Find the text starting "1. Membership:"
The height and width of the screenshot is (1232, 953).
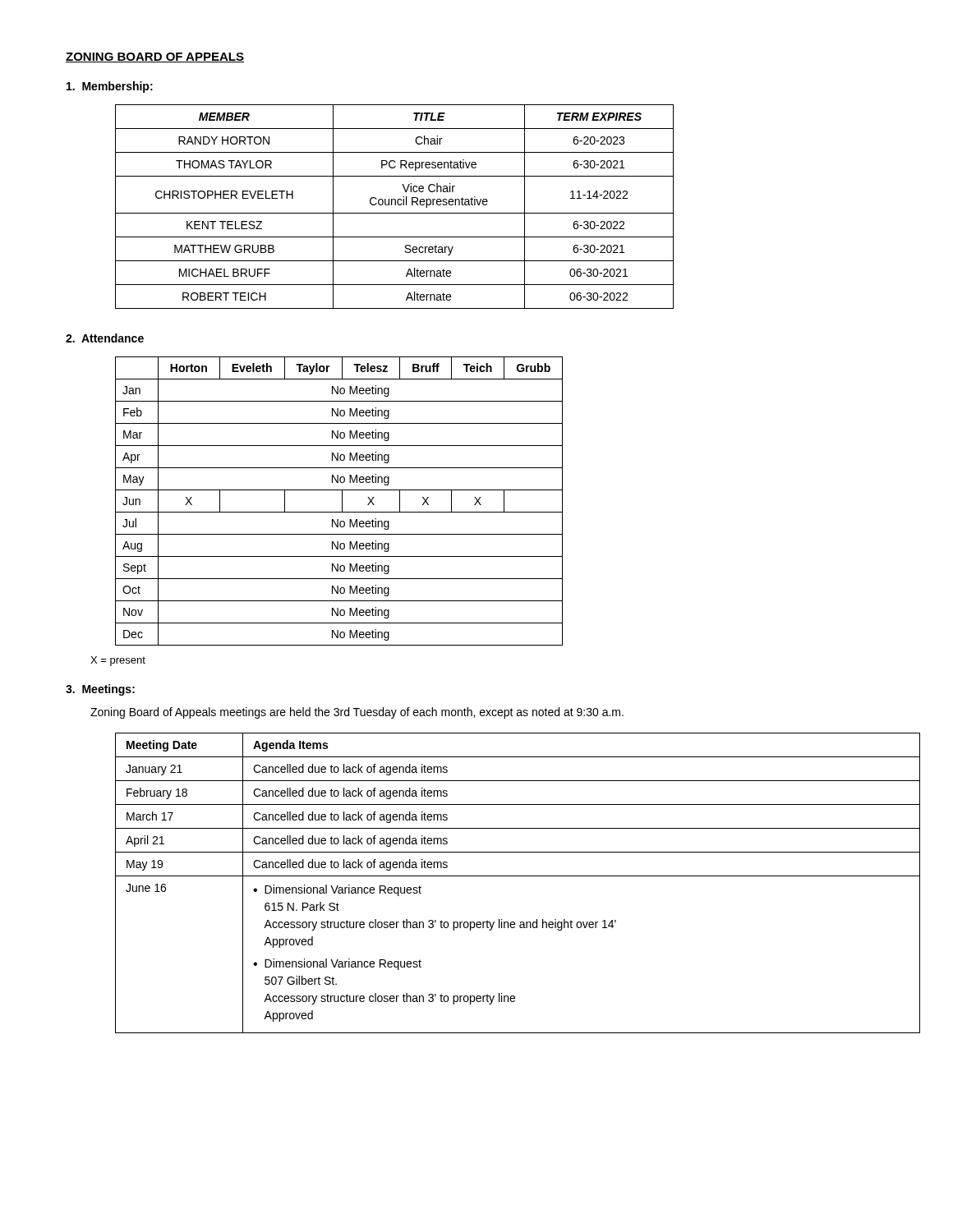110,86
